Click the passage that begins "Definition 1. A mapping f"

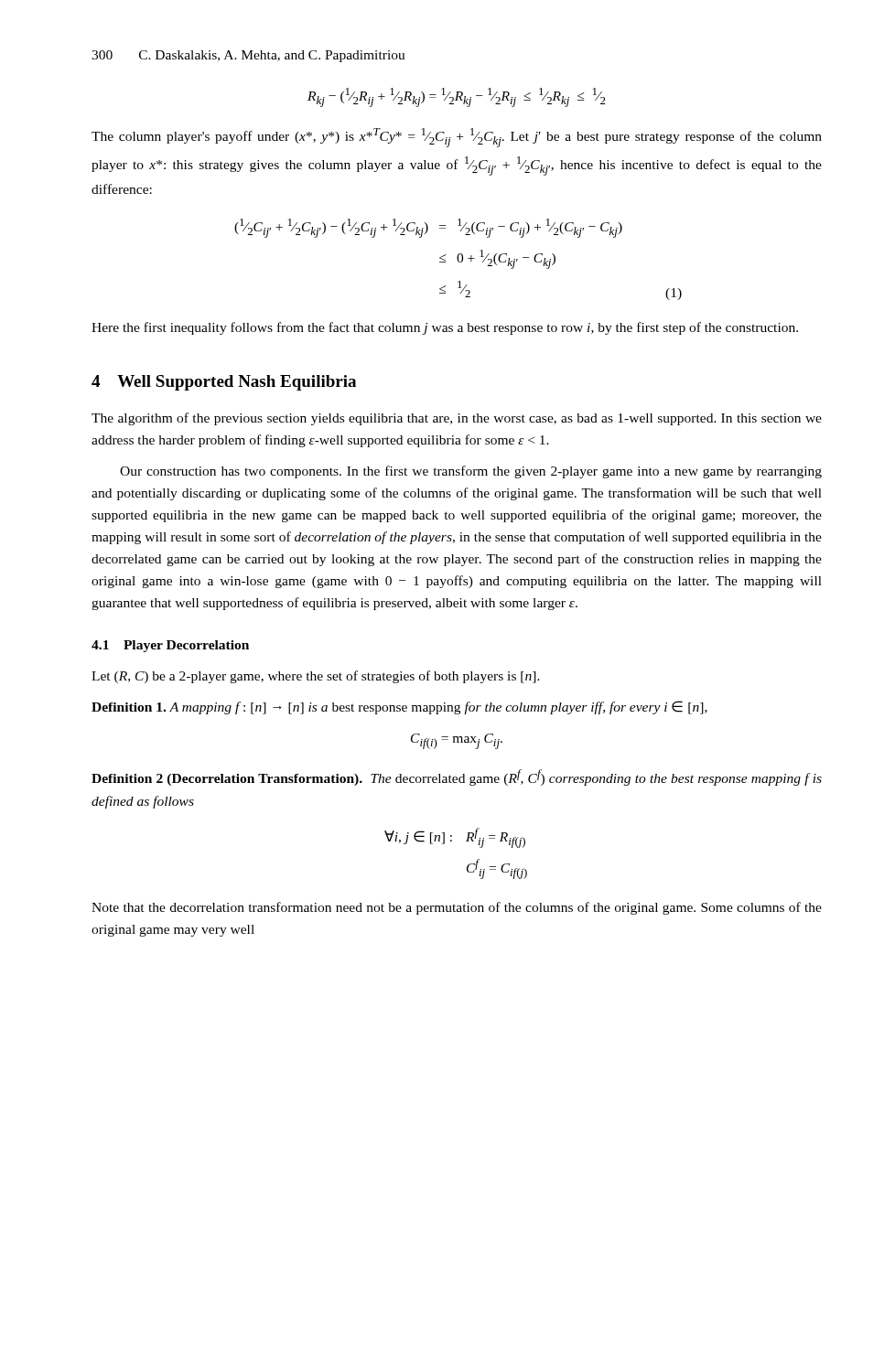tap(400, 707)
